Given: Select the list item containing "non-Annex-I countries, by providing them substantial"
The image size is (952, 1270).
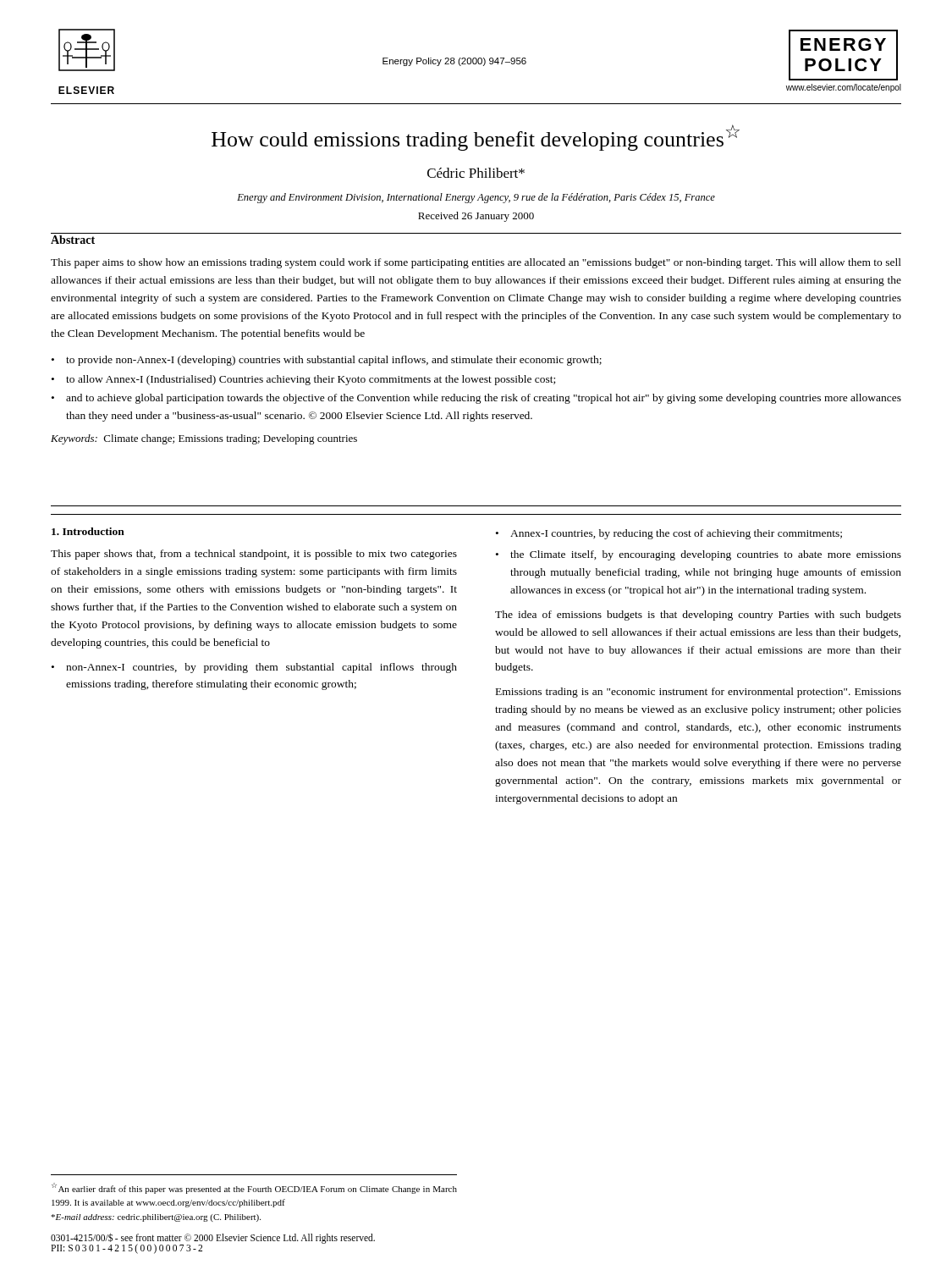Looking at the screenshot, I should 261,675.
